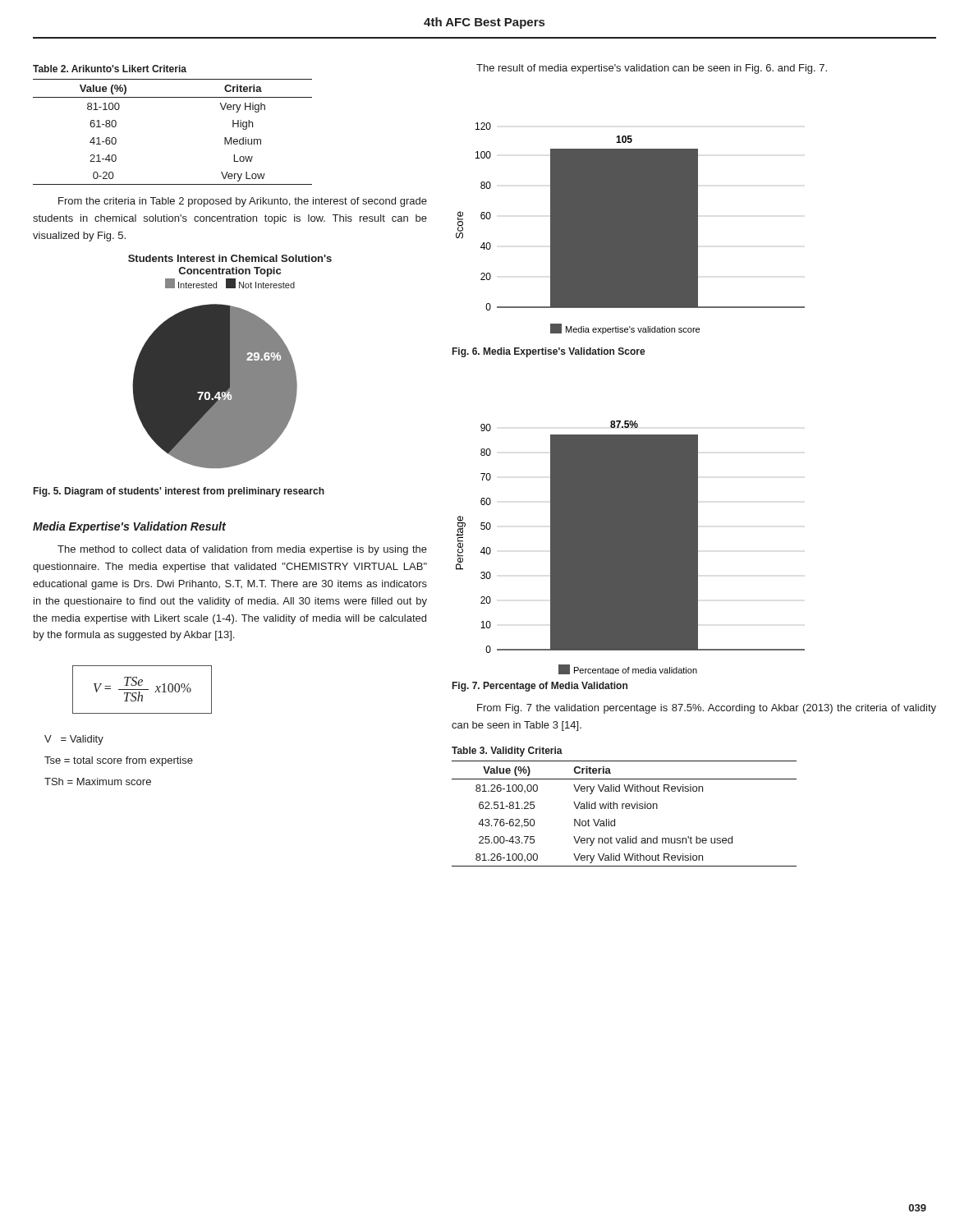Viewport: 969px width, 1232px height.
Task: Click on the table containing "Very Valid Without Revision"
Action: coord(694,814)
